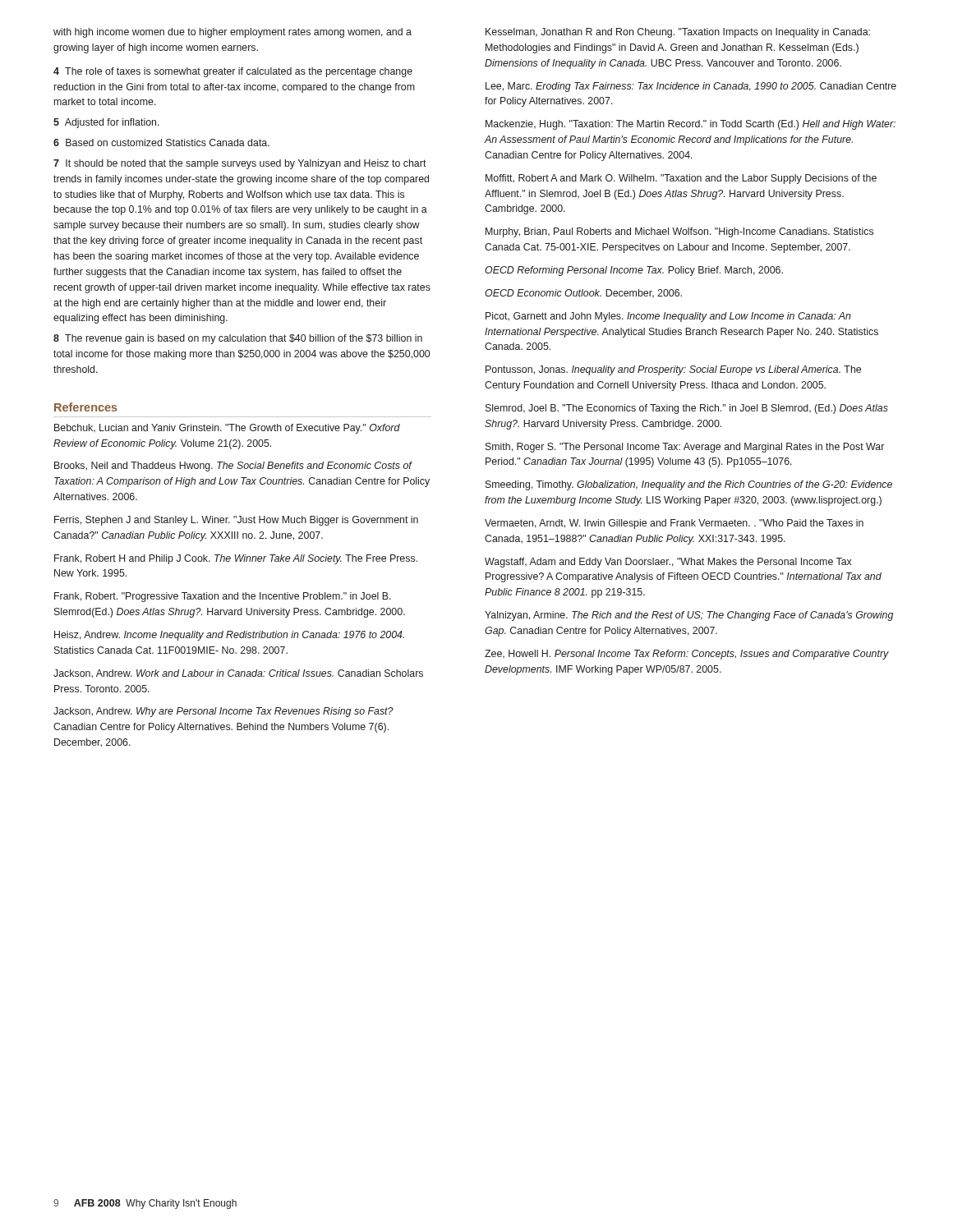
Task: Click on the text block that reads "Brooks, Neil and Thaddeus"
Action: click(242, 482)
